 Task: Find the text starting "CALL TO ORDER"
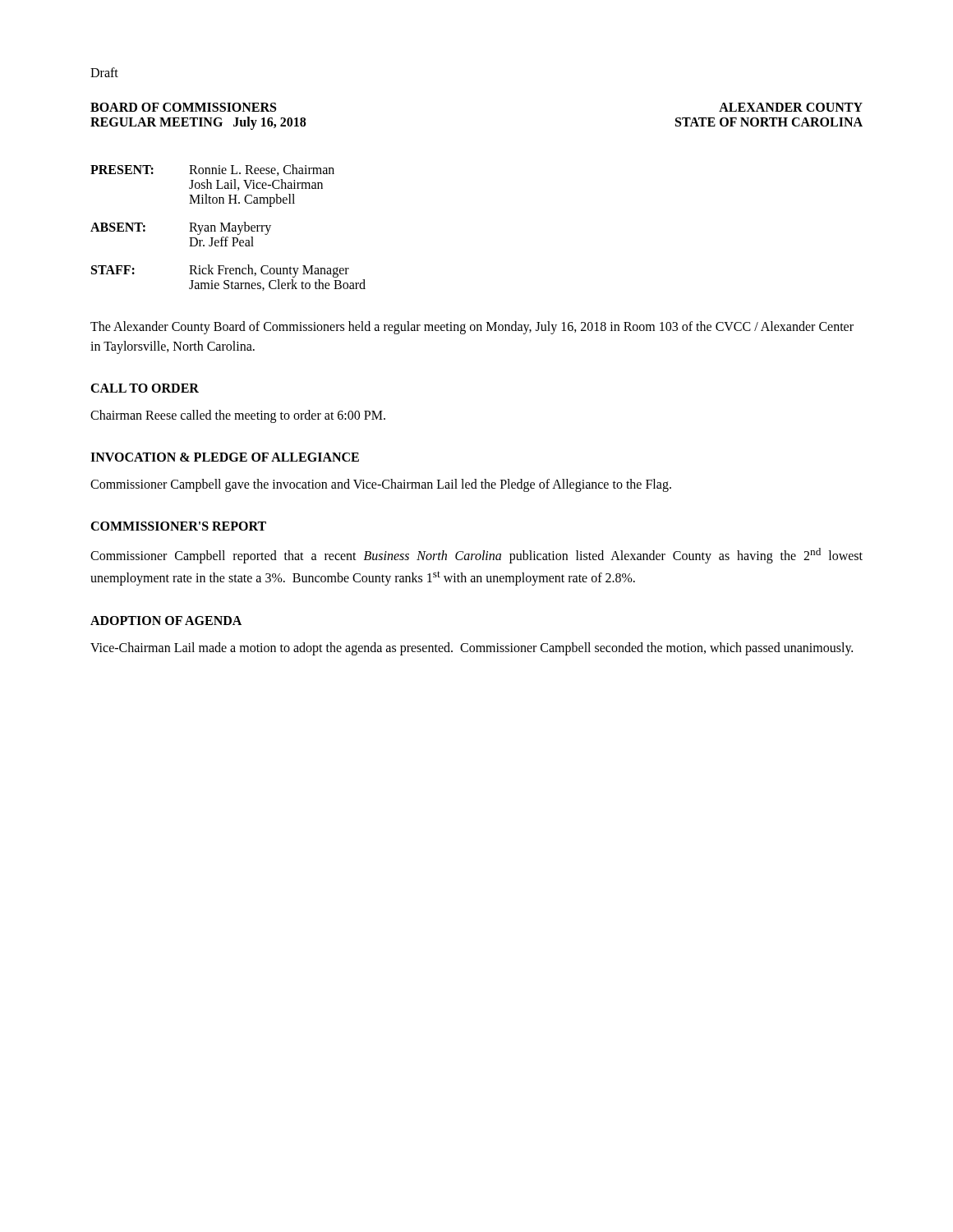pyautogui.click(x=145, y=388)
